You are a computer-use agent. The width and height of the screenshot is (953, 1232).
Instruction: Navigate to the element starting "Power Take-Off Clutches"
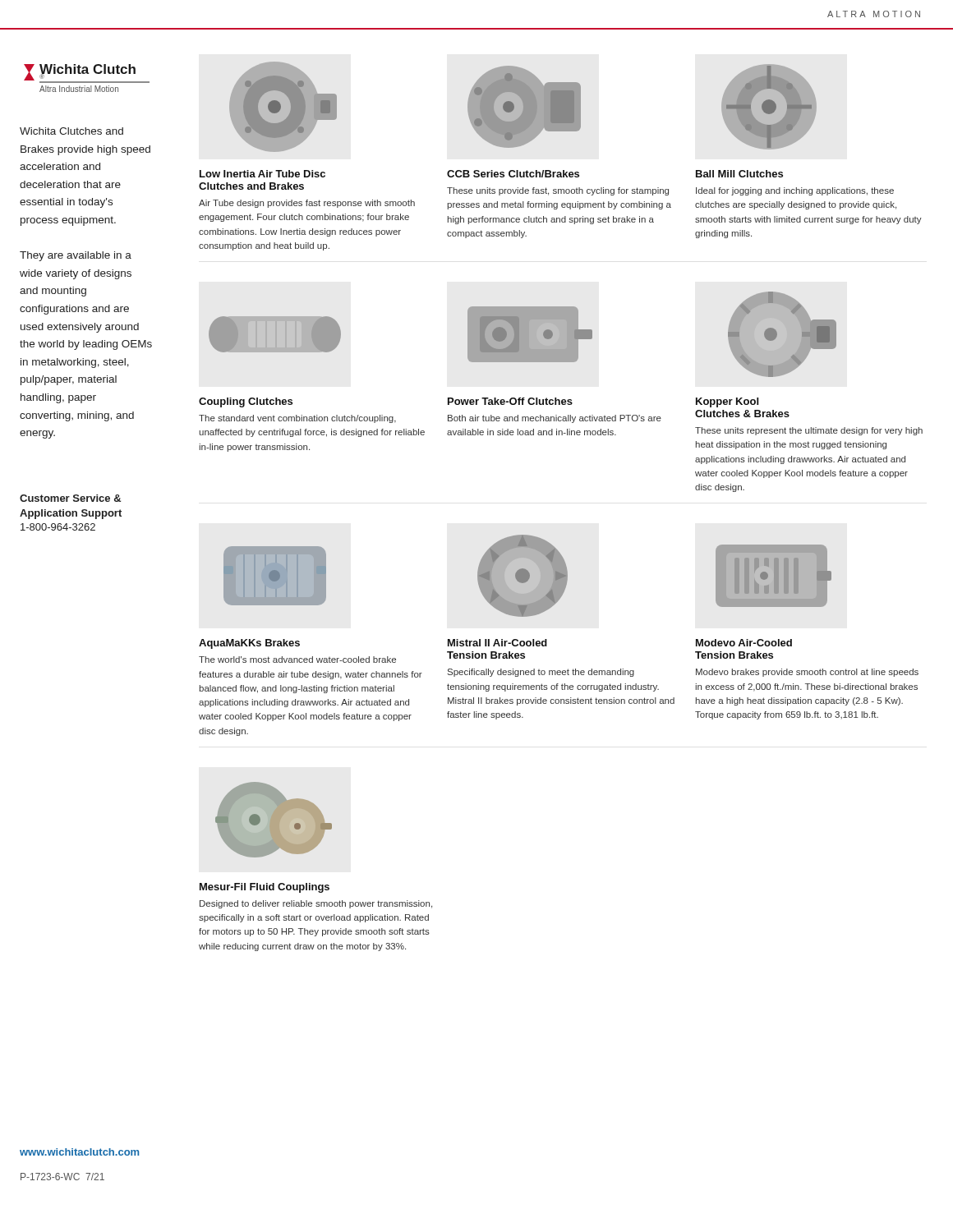pyautogui.click(x=510, y=401)
